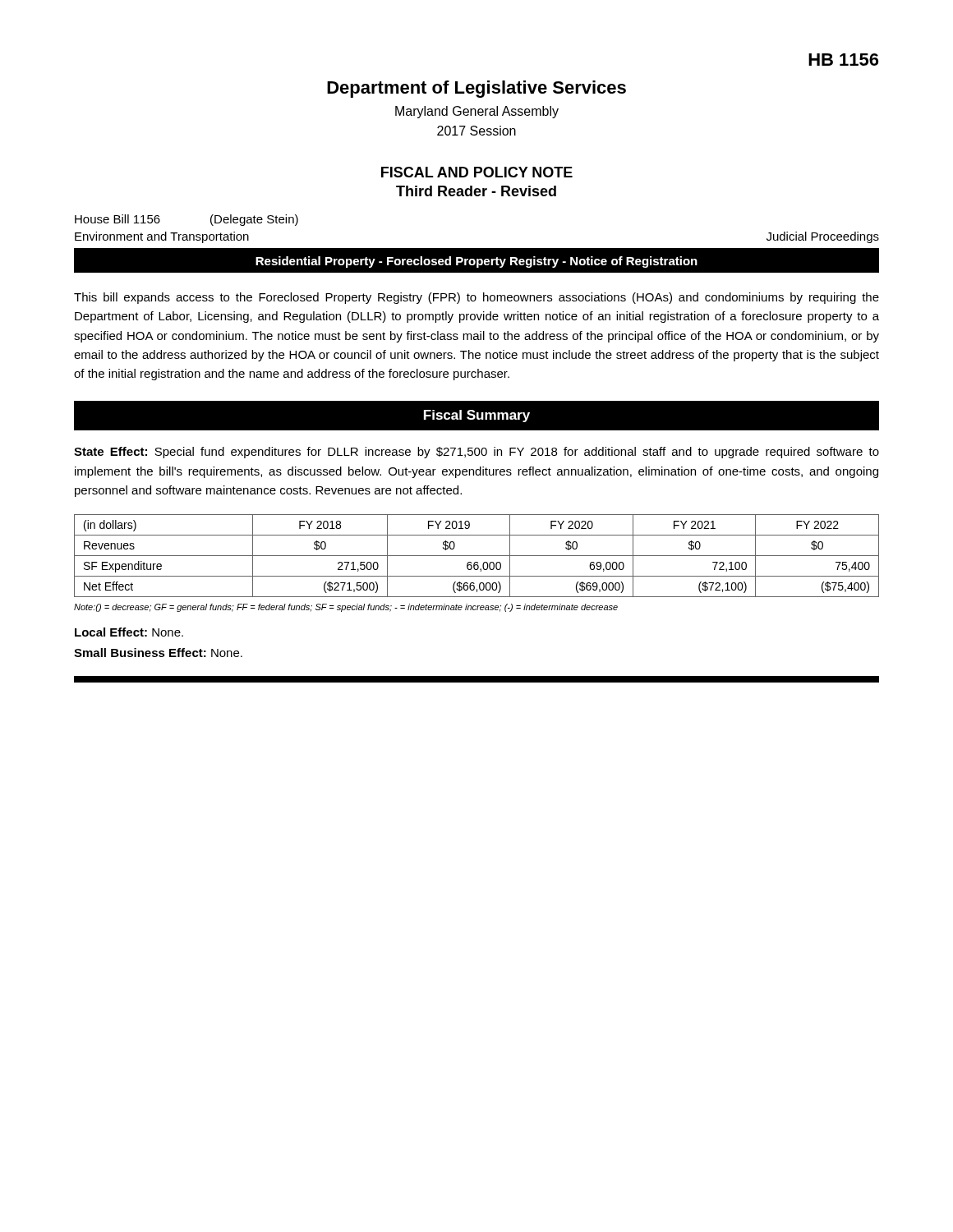Find the text block that says "House Bill 1156 (Delegate Stein) Environment"

[x=117, y=220]
